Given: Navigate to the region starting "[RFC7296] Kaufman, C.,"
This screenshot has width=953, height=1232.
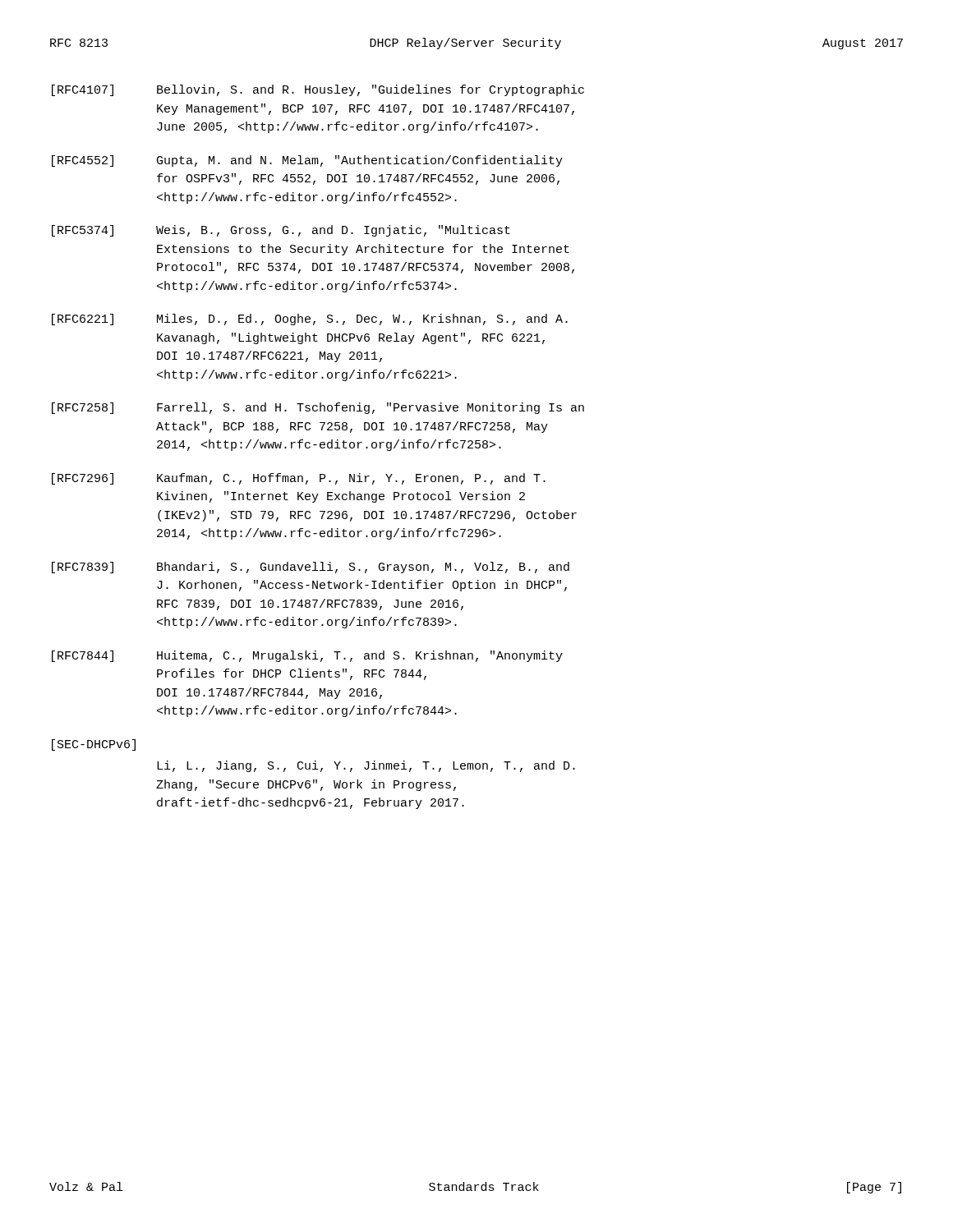Looking at the screenshot, I should (x=476, y=507).
